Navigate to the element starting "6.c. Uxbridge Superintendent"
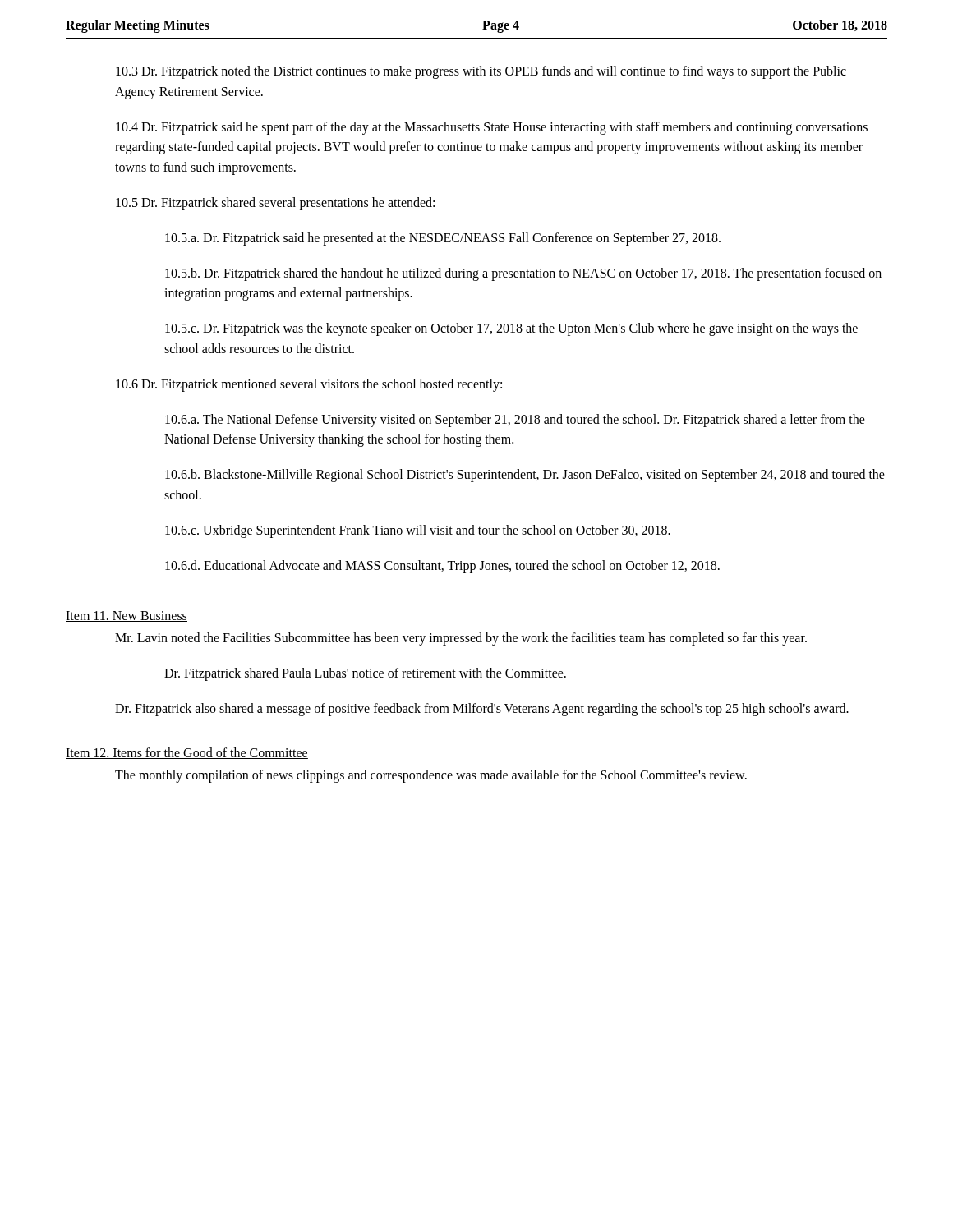This screenshot has width=953, height=1232. click(418, 530)
